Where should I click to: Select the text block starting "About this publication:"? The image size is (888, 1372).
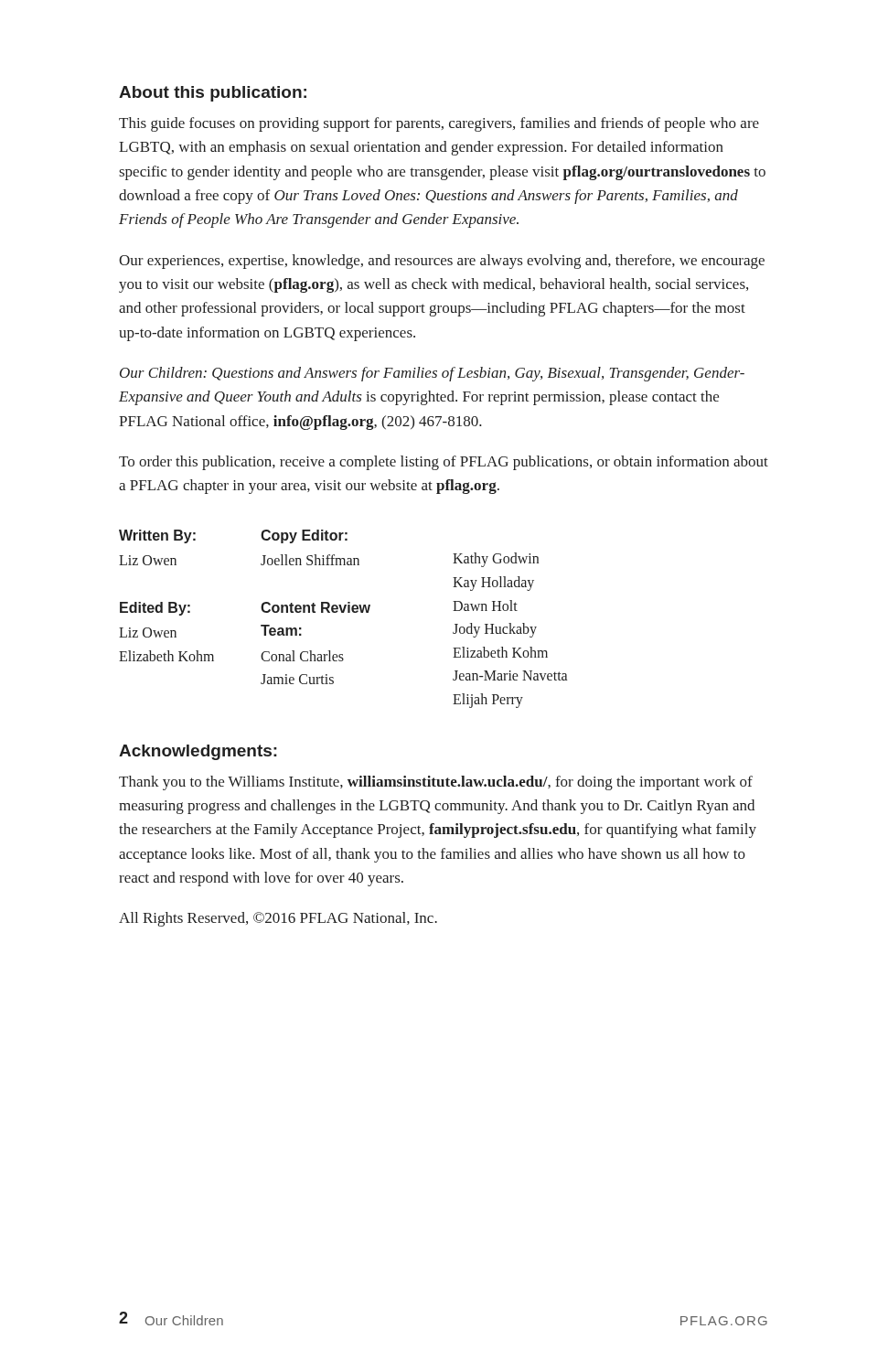213,92
